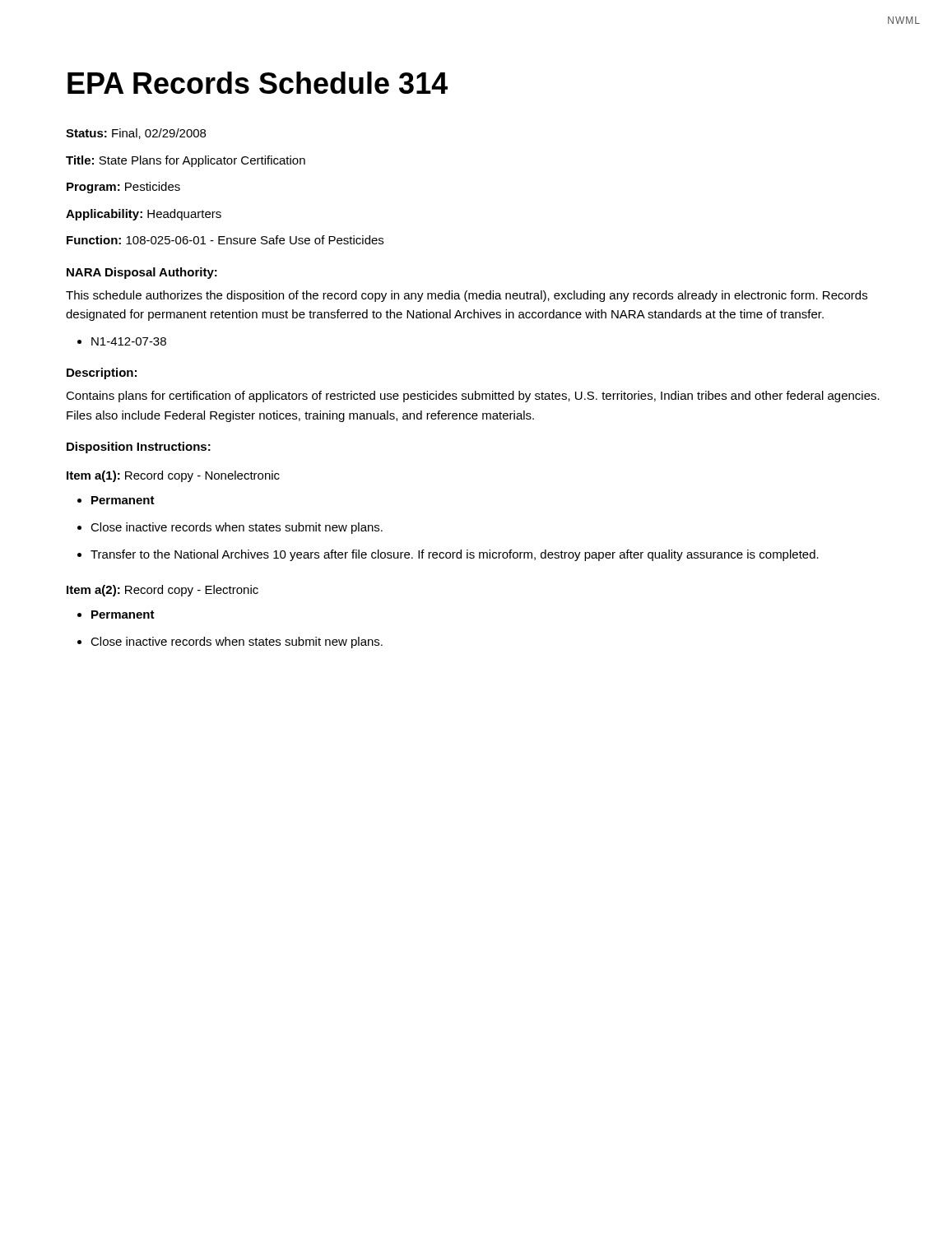Click on the block starting "Applicability: Headquarters"
Viewport: 952px width, 1234px height.
click(144, 213)
